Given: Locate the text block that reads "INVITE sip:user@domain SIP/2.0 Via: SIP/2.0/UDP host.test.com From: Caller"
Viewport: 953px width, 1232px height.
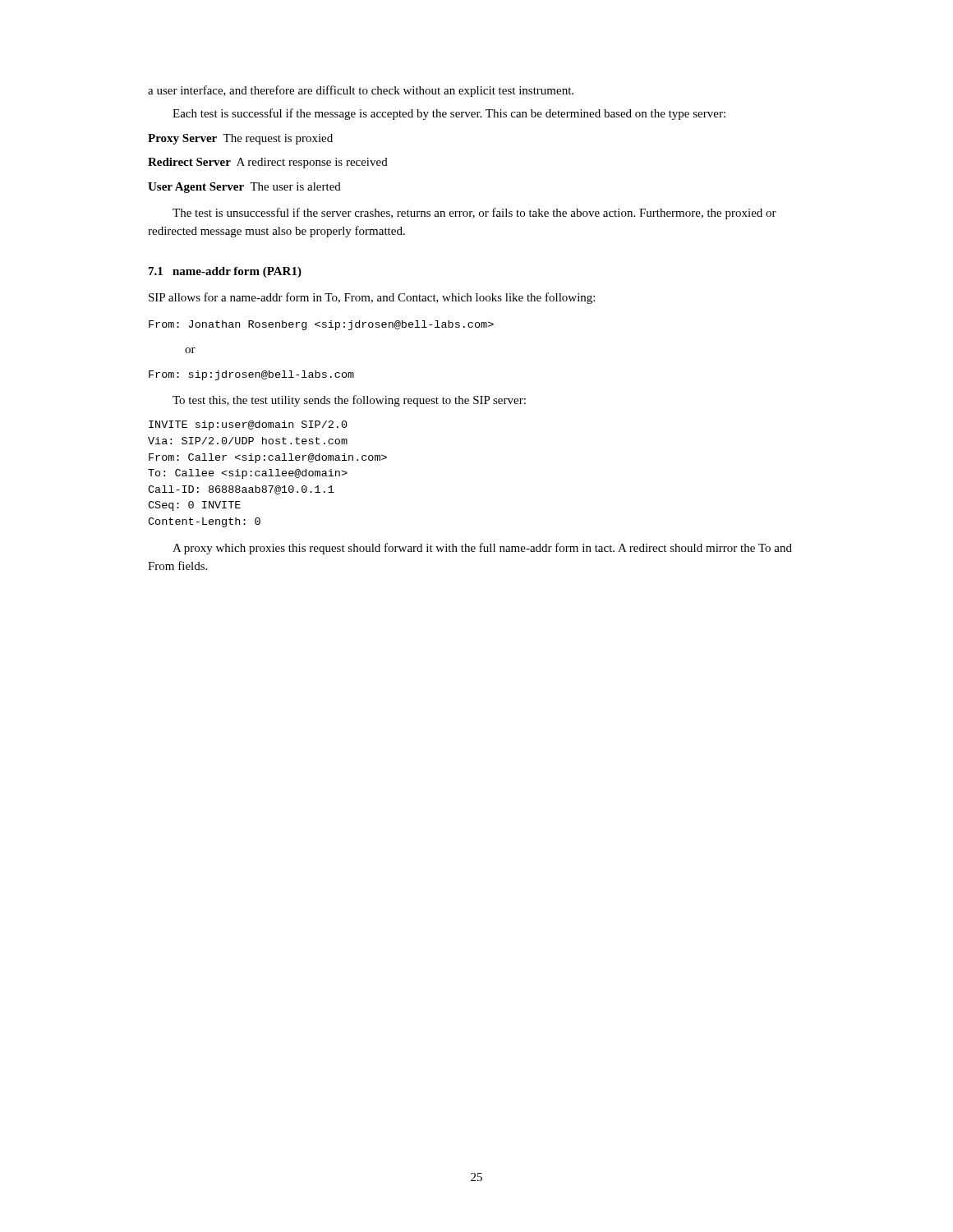Looking at the screenshot, I should click(x=248, y=425).
